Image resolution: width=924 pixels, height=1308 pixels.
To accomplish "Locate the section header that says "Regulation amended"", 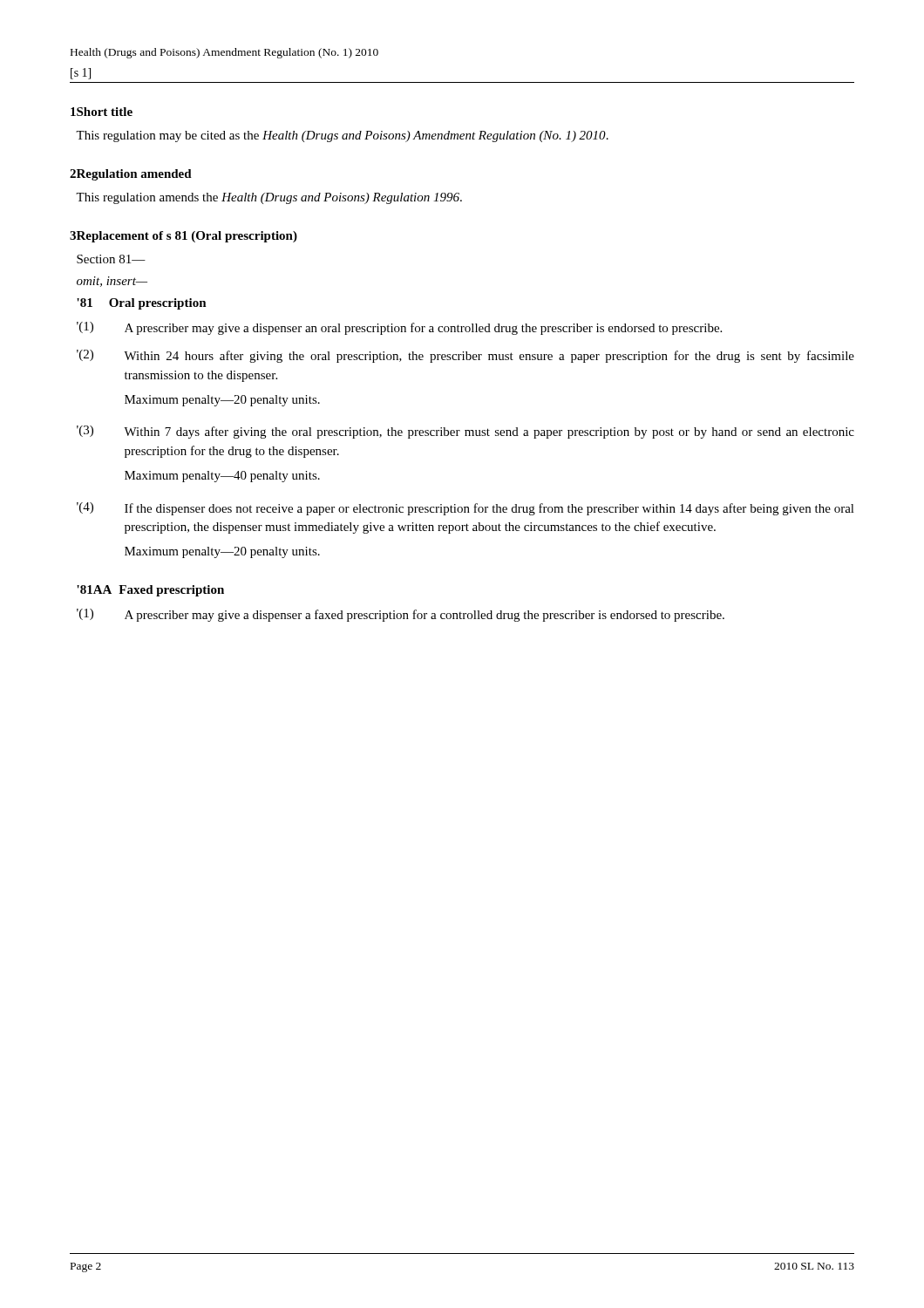I will [x=134, y=173].
